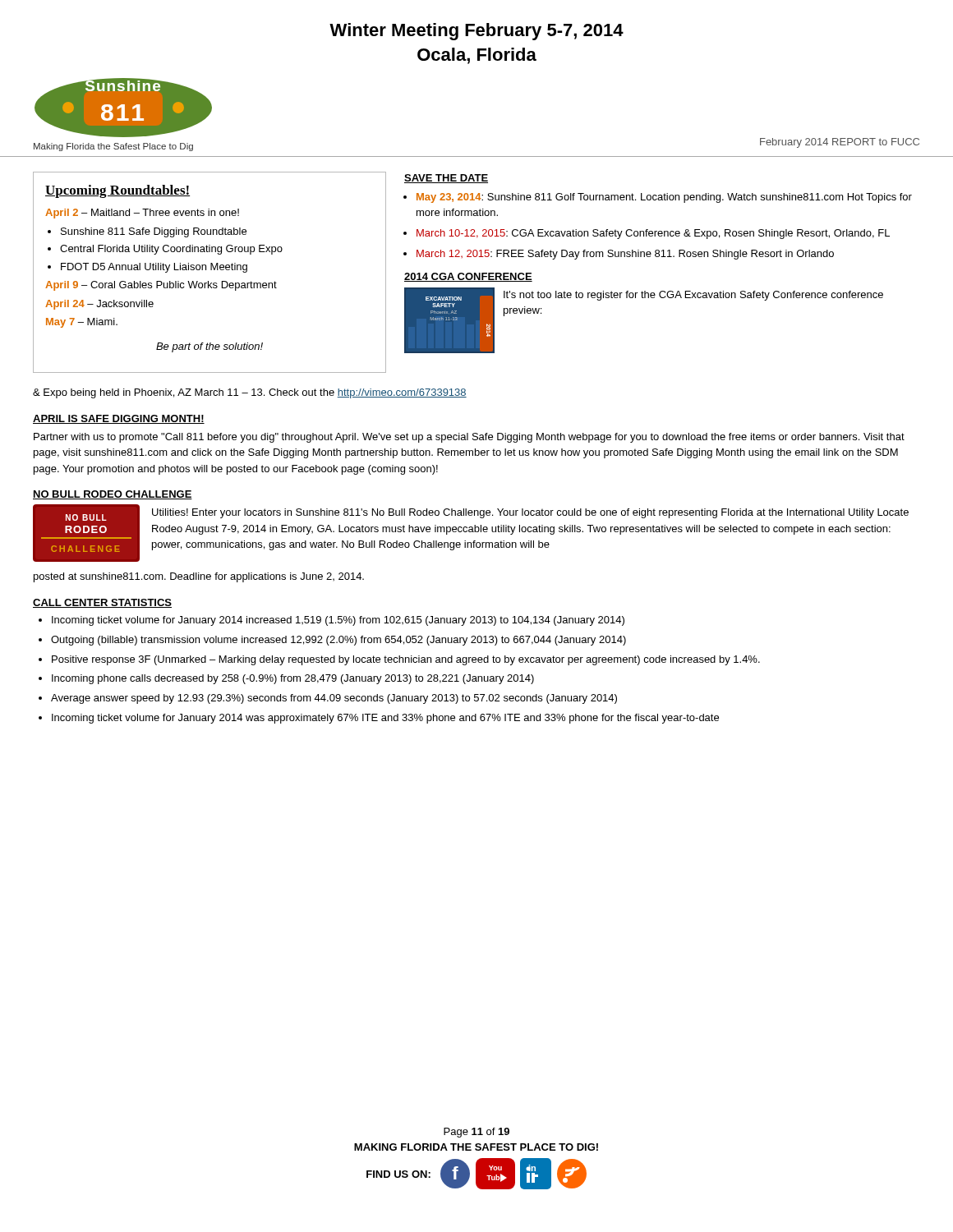Click the passage that begins "posted at sunshine811.com. Deadline for applications is"

click(x=199, y=576)
